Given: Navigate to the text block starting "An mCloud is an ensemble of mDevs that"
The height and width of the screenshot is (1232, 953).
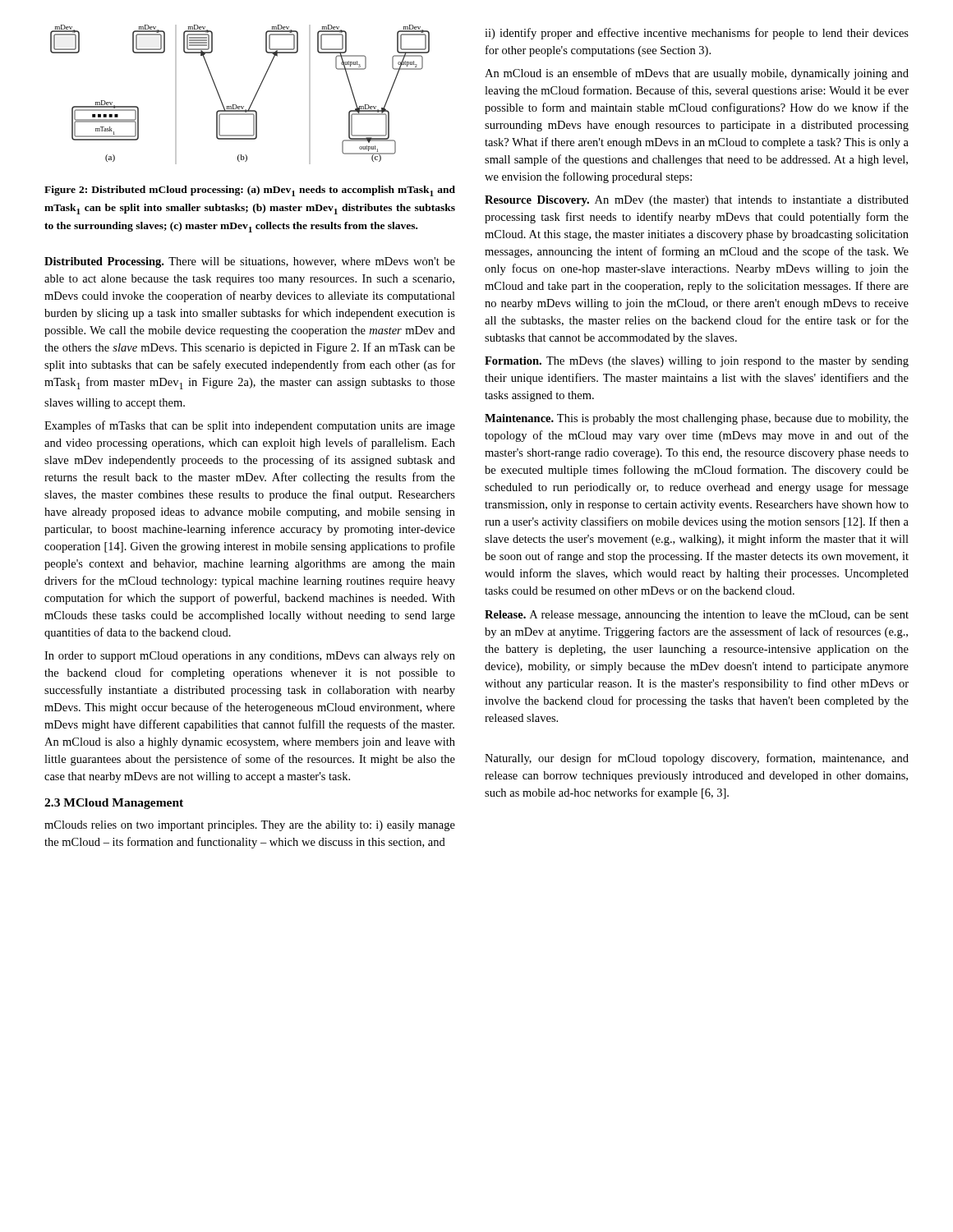Looking at the screenshot, I should pos(697,125).
